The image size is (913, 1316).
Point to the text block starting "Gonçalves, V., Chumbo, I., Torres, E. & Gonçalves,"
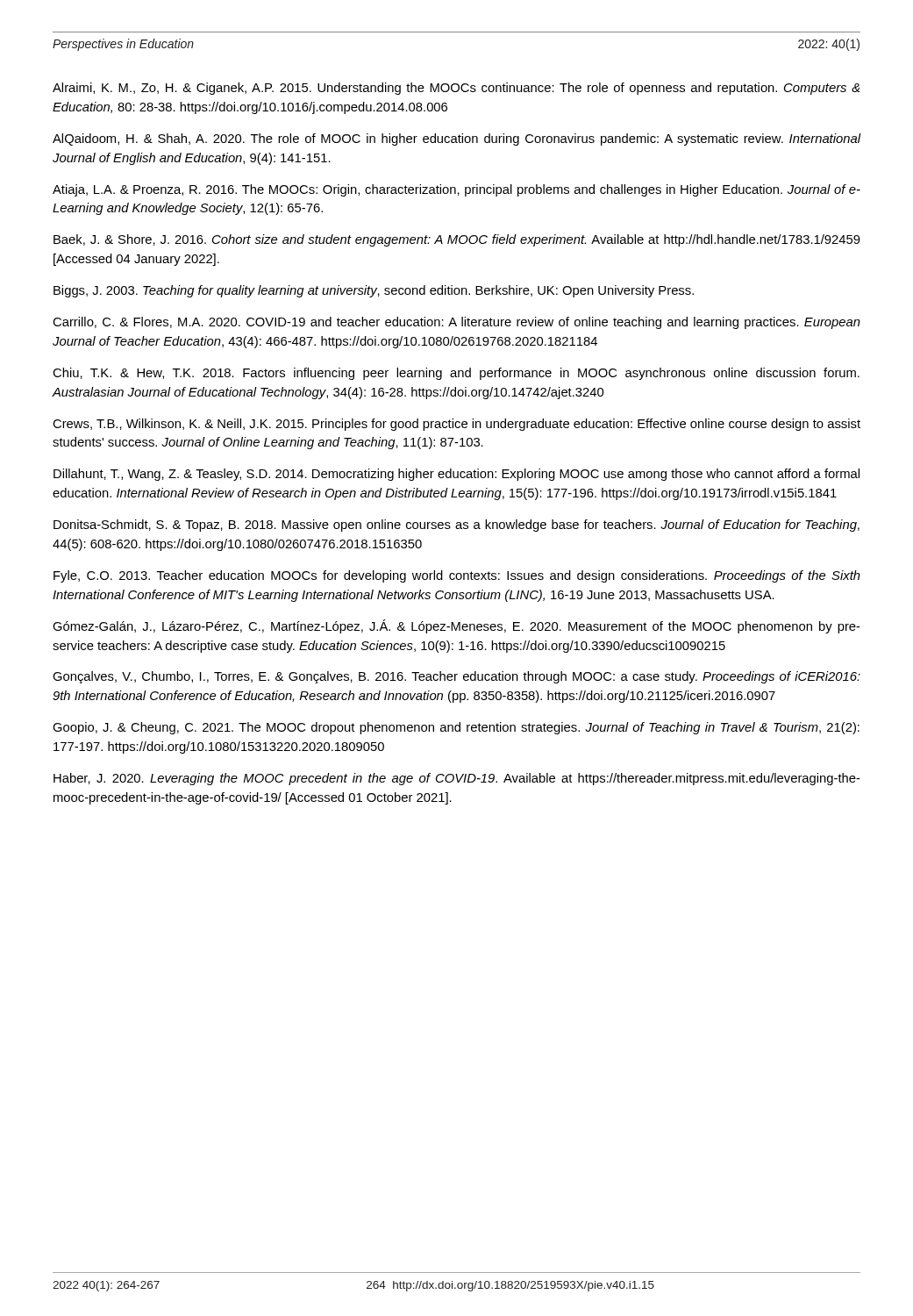[x=456, y=686]
